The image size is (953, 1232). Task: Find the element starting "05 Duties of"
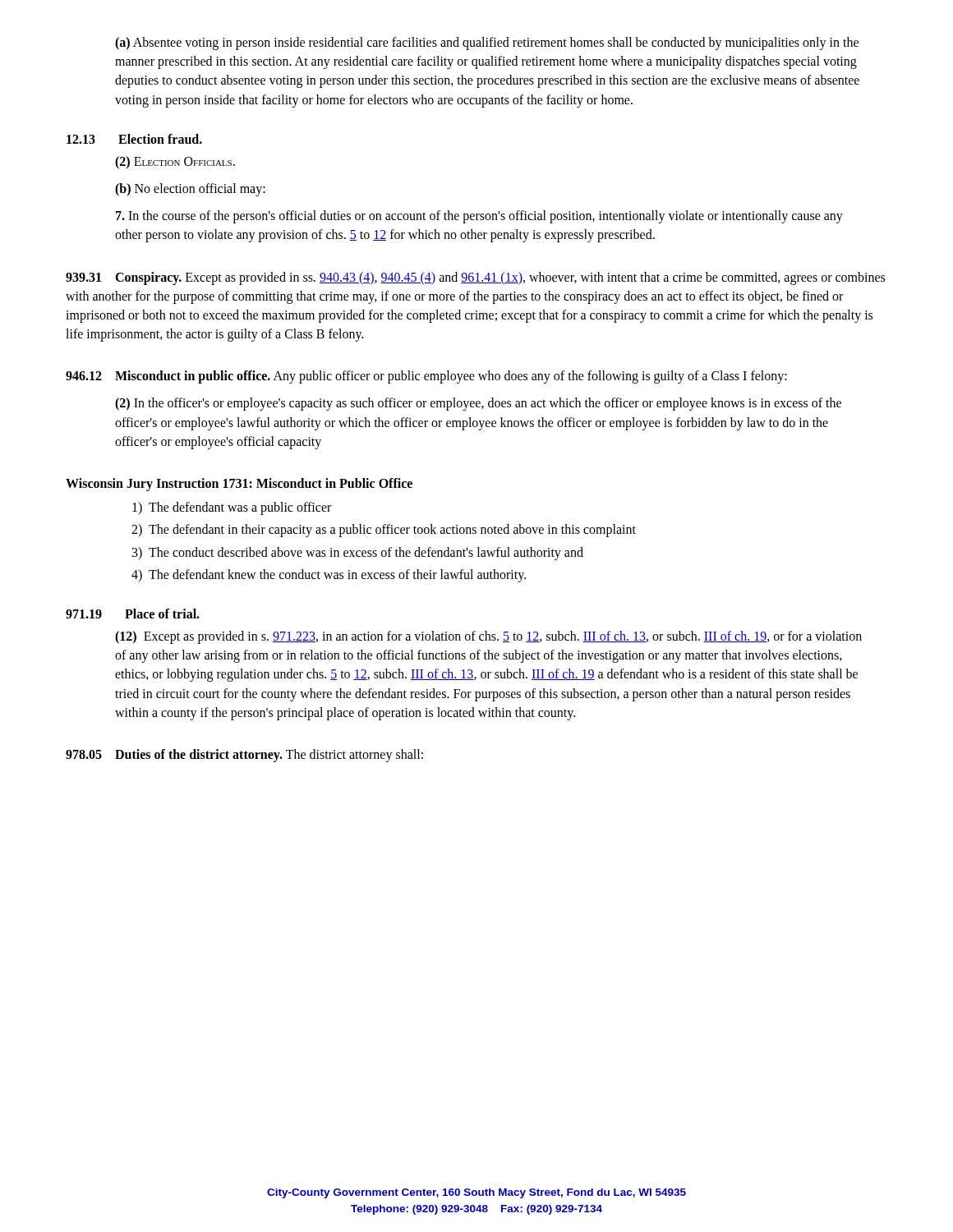(x=244, y=756)
